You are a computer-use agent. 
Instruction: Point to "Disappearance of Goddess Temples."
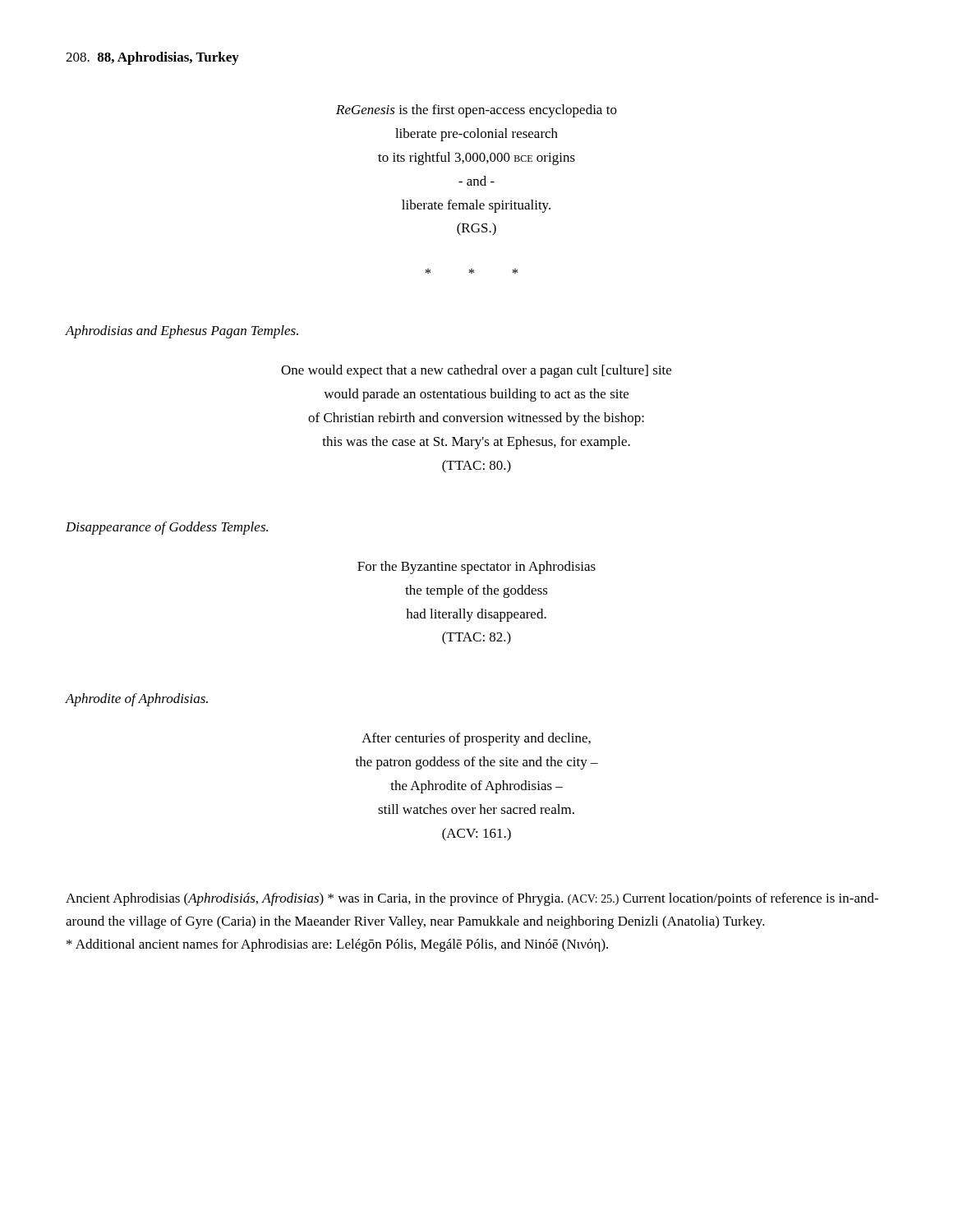(x=167, y=527)
